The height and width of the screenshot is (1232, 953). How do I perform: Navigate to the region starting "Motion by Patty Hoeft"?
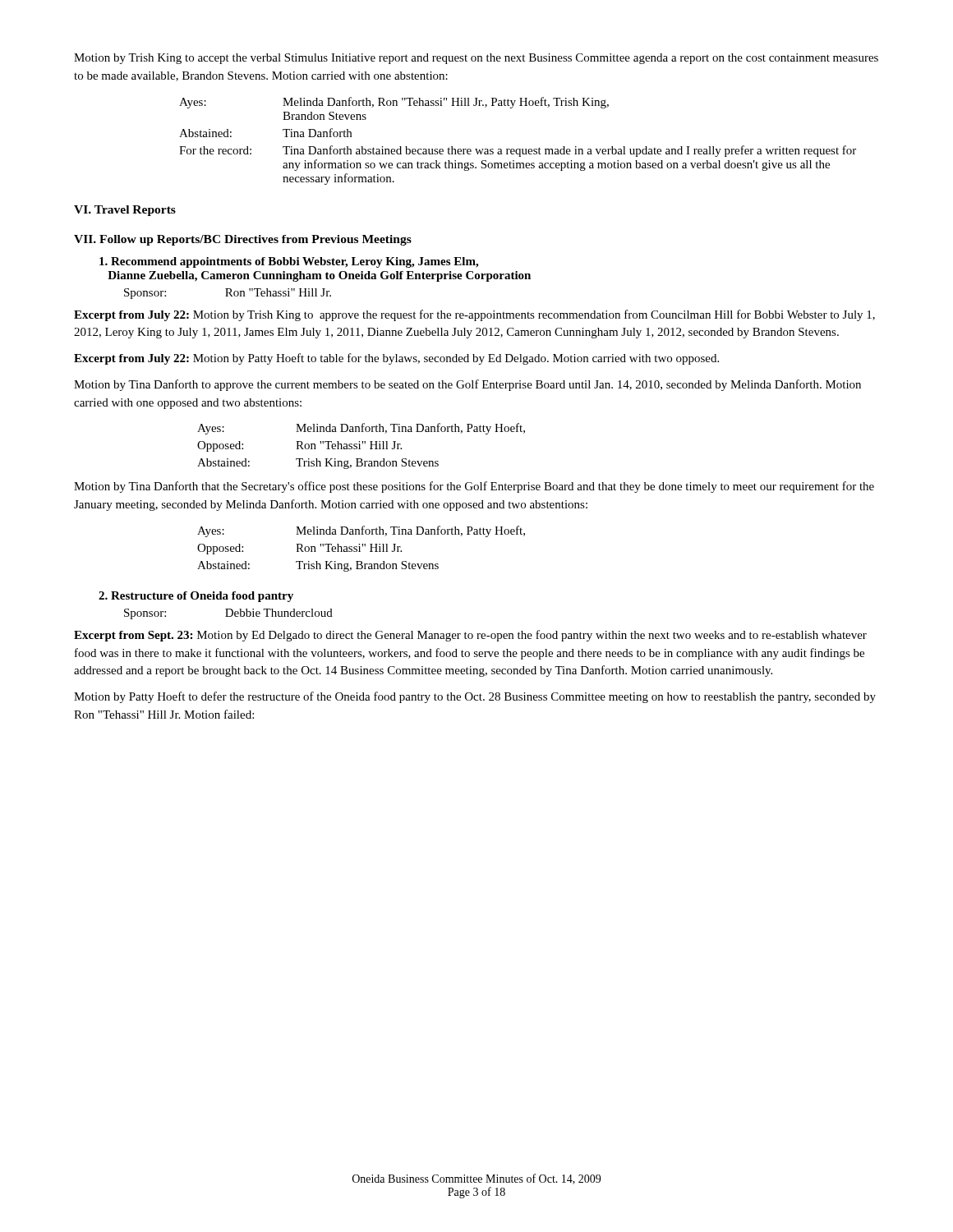click(x=475, y=705)
